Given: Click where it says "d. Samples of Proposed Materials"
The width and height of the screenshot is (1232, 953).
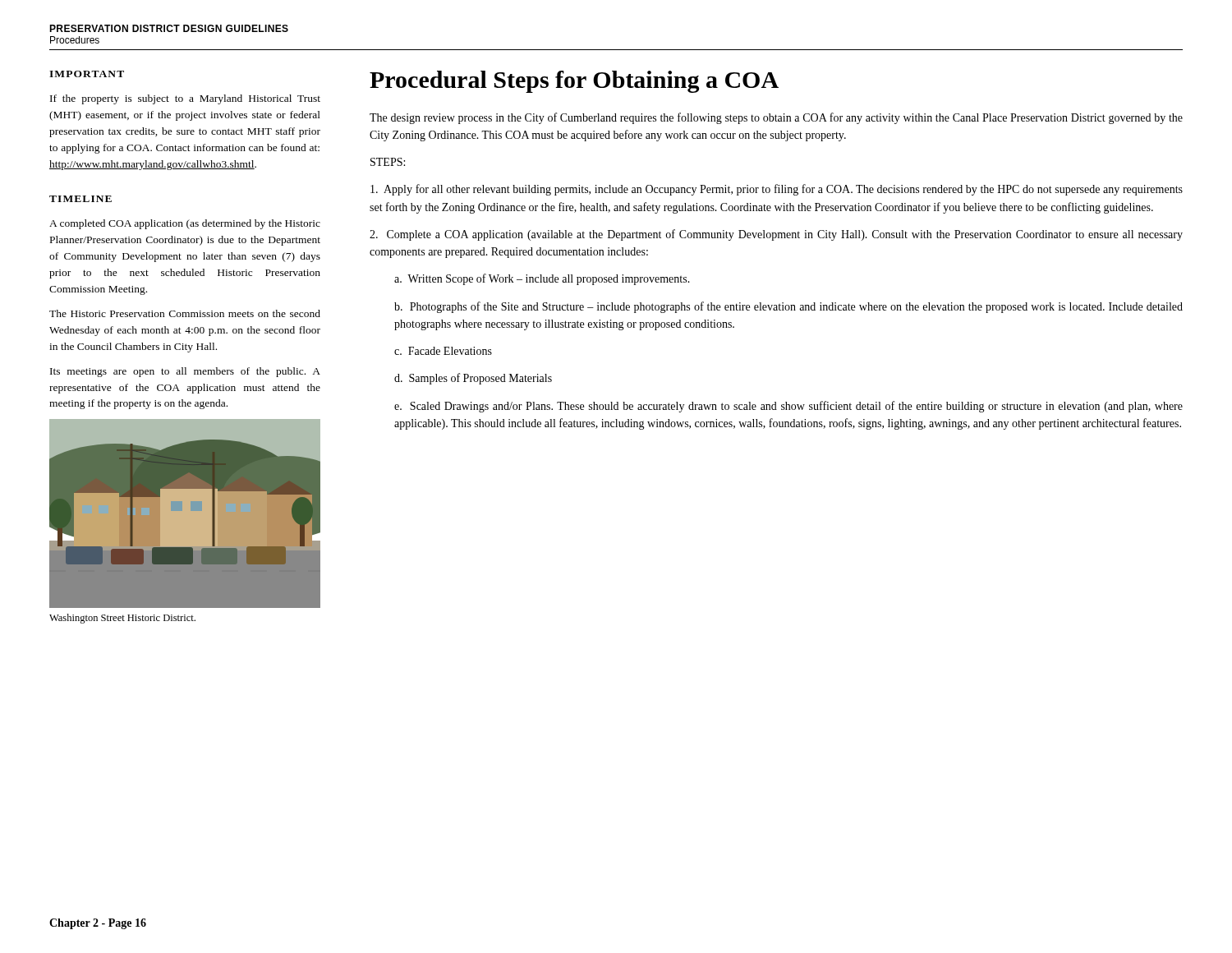Looking at the screenshot, I should (x=473, y=379).
